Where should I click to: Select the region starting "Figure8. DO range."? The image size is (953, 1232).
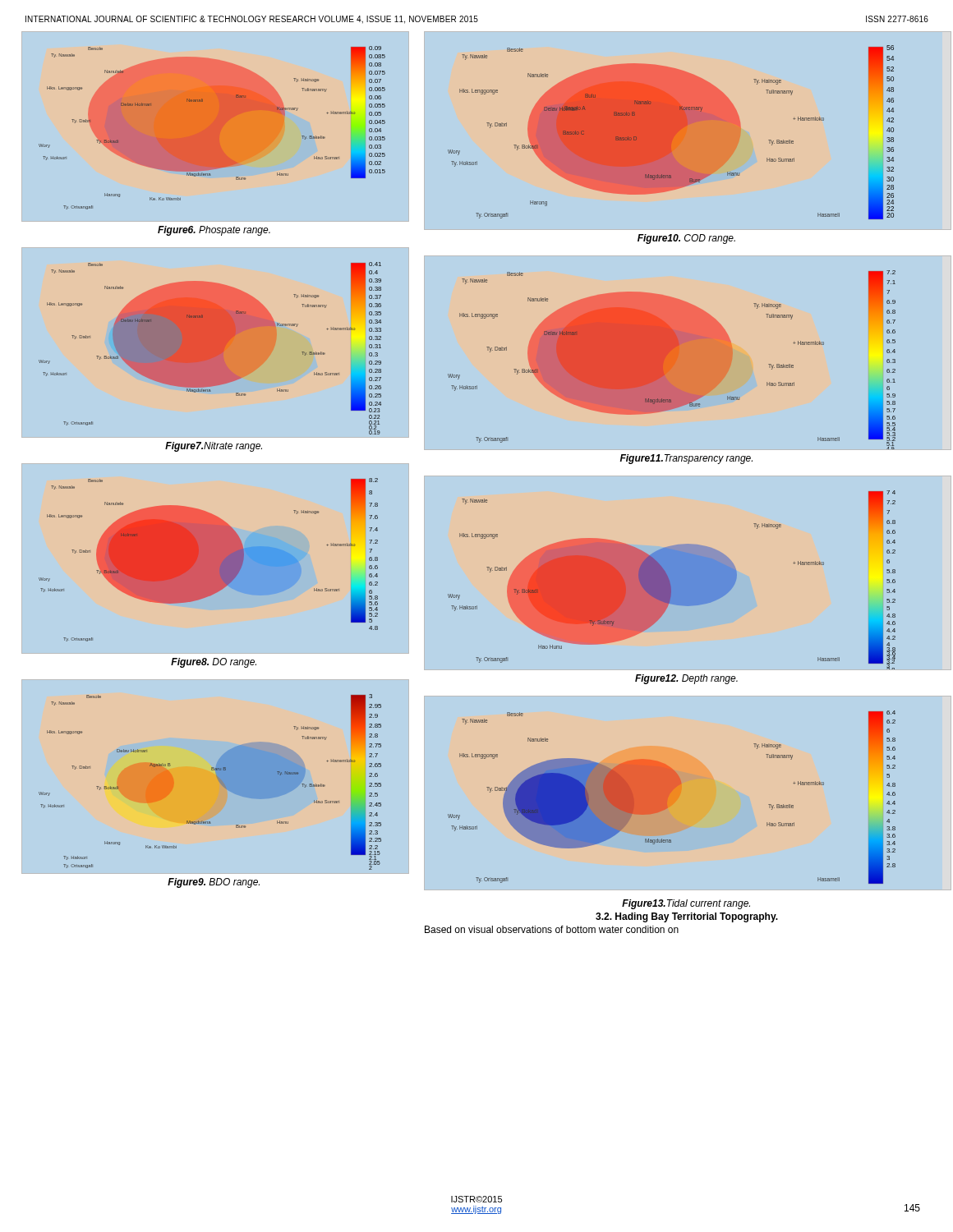(214, 662)
